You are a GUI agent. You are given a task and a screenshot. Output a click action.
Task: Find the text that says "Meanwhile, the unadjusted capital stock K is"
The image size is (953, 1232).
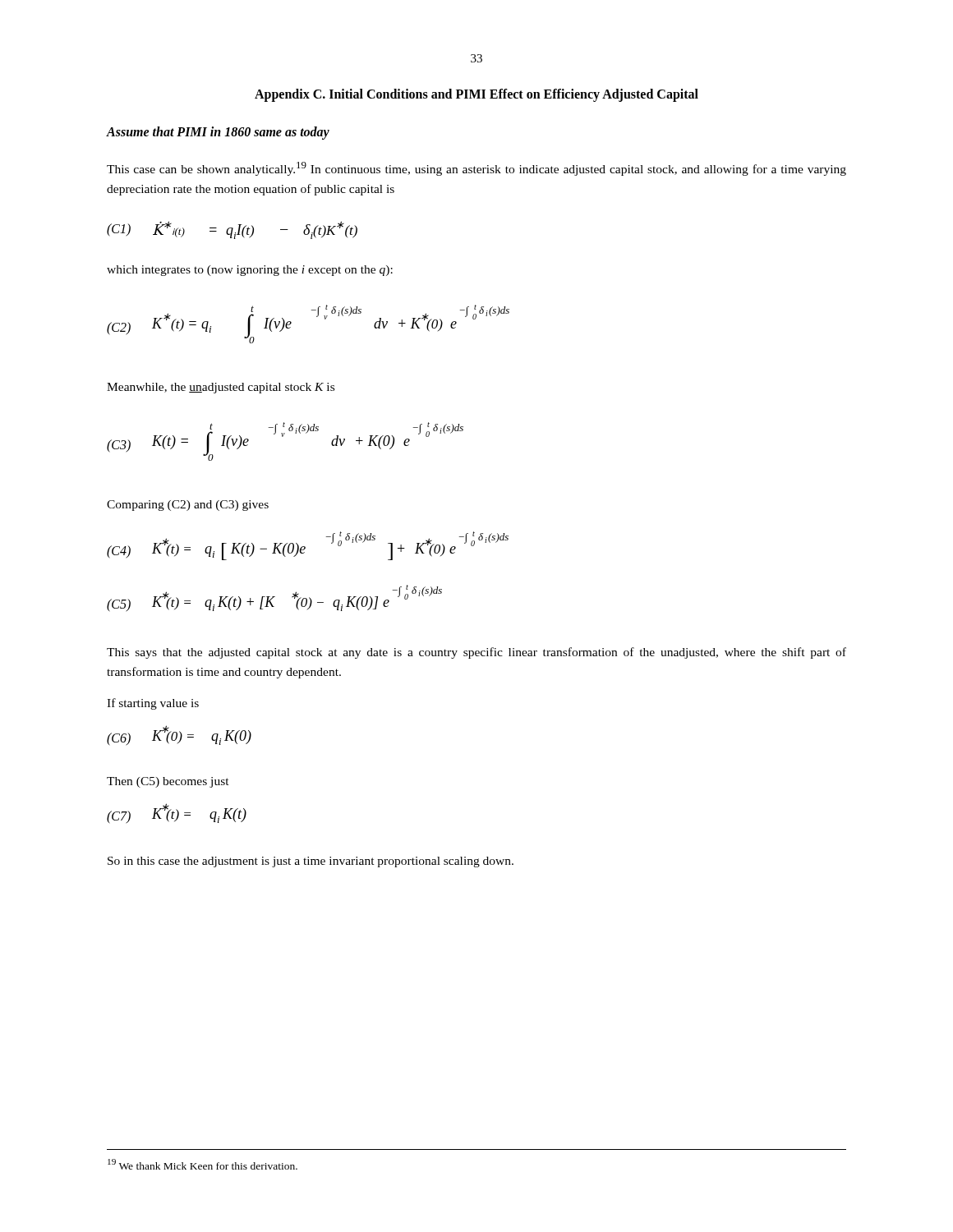click(x=221, y=386)
